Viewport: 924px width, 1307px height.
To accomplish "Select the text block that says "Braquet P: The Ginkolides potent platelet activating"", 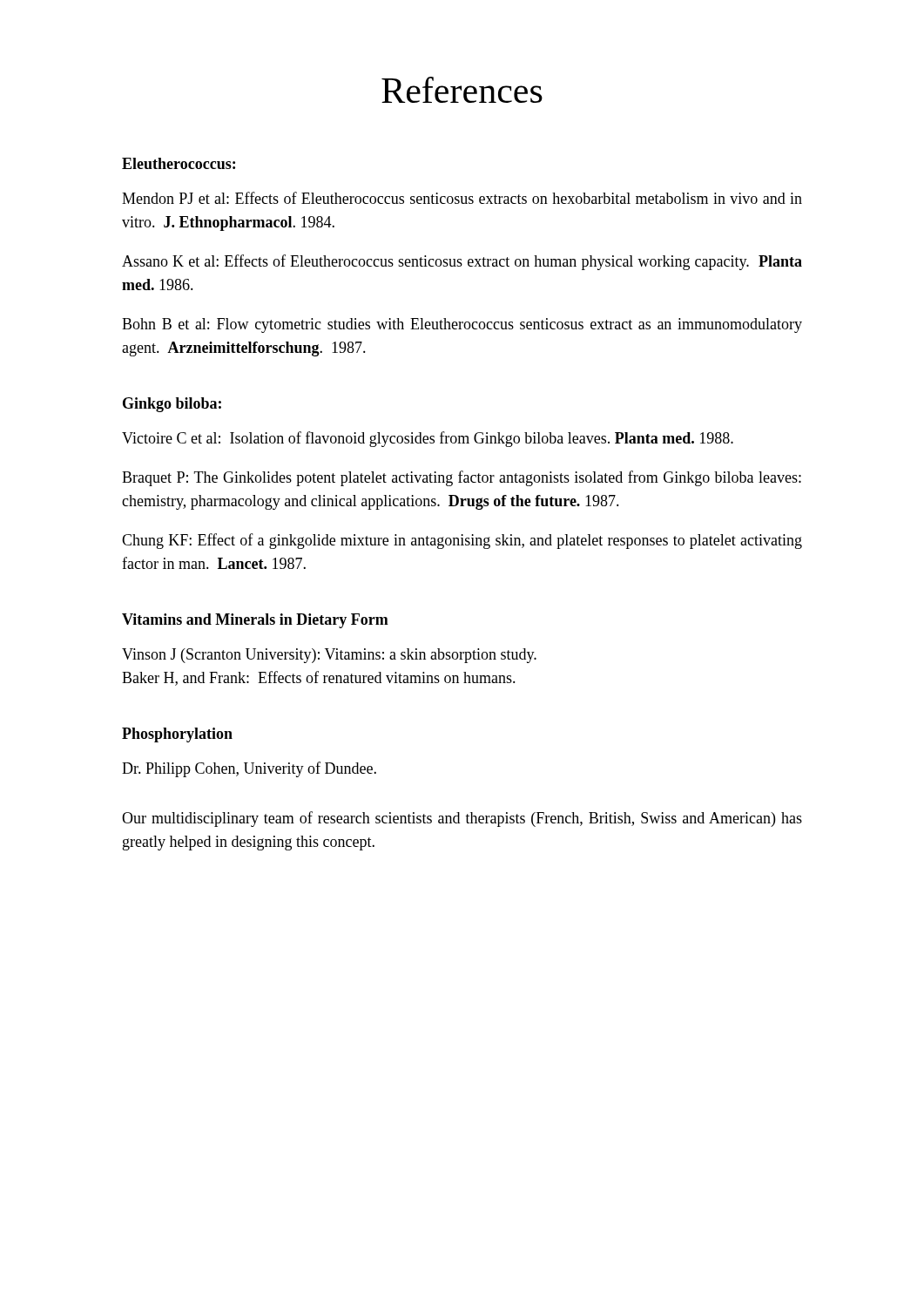I will pyautogui.click(x=462, y=489).
